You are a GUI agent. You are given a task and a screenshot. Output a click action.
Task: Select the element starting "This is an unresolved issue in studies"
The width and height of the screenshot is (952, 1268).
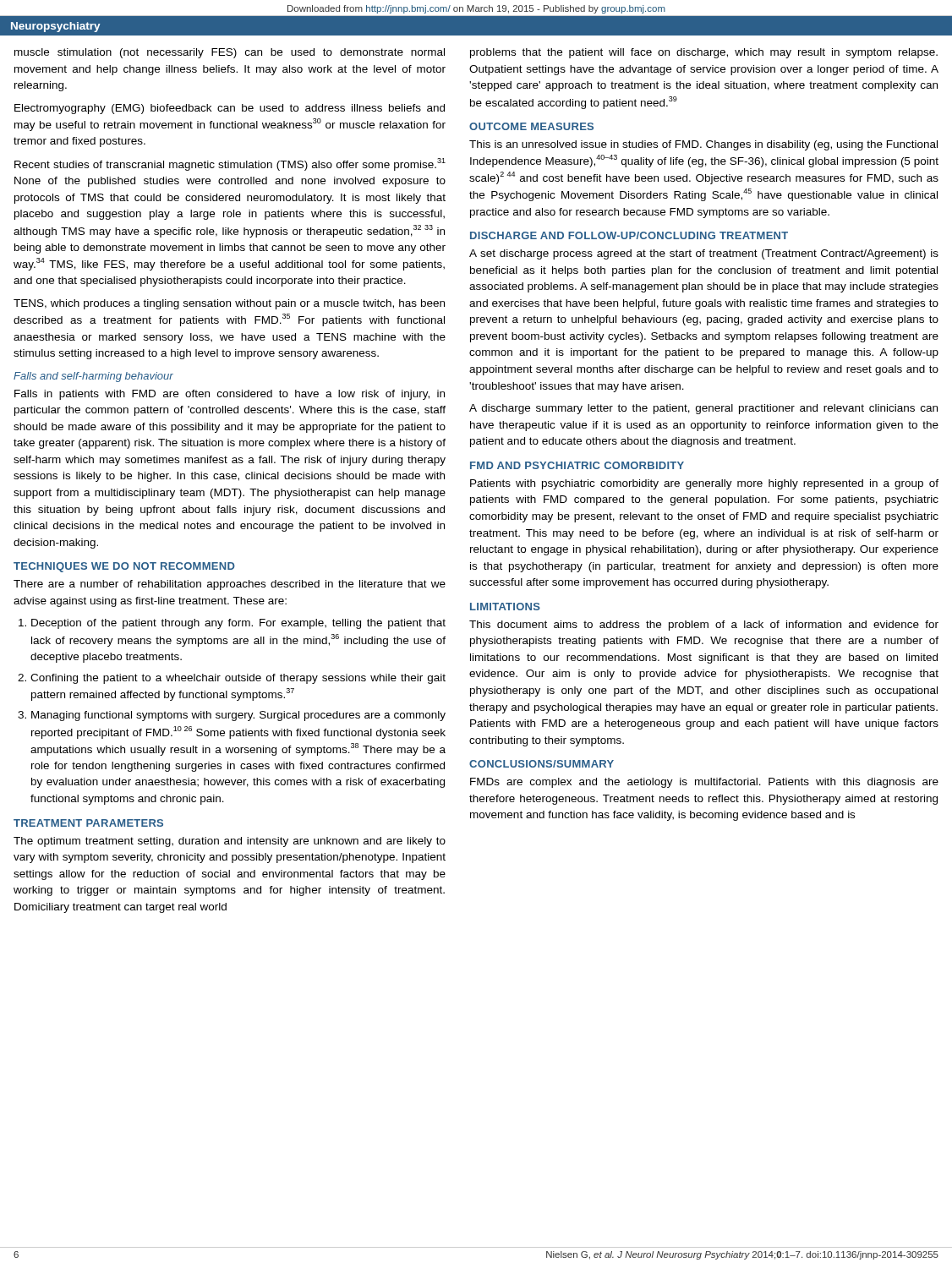point(704,178)
